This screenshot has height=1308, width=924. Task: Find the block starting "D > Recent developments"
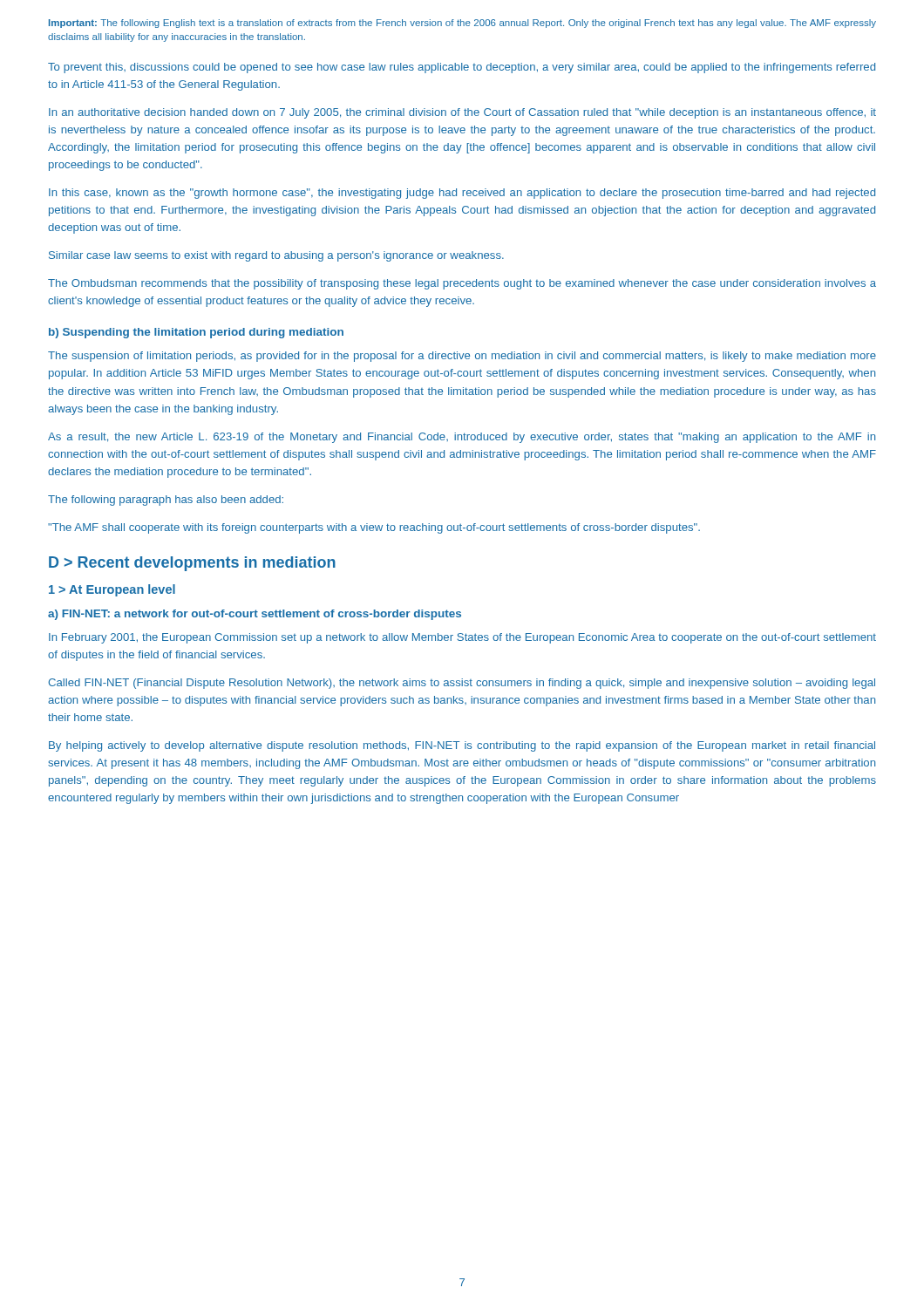point(192,562)
